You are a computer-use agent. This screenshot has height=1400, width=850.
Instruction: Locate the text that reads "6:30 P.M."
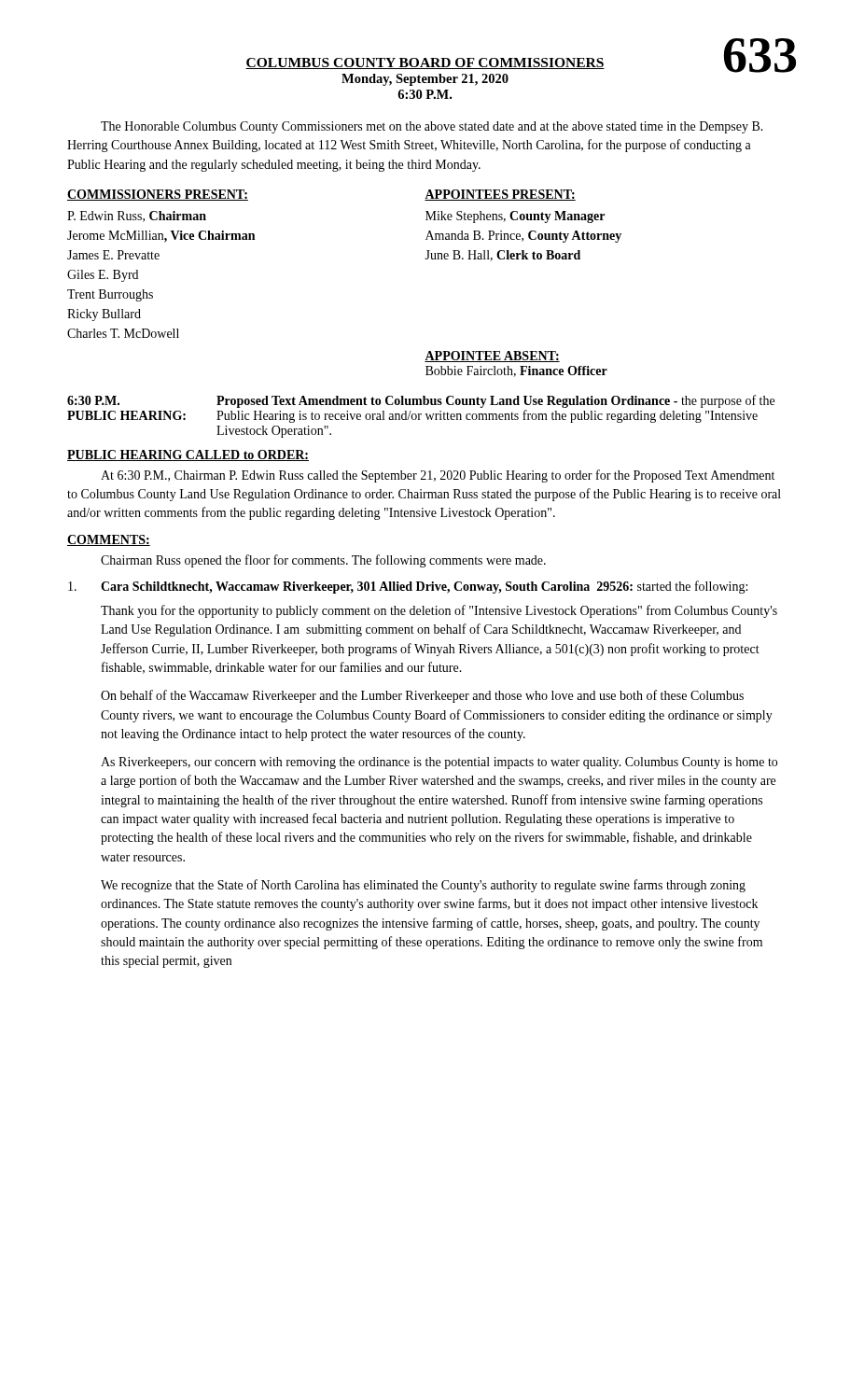94,401
